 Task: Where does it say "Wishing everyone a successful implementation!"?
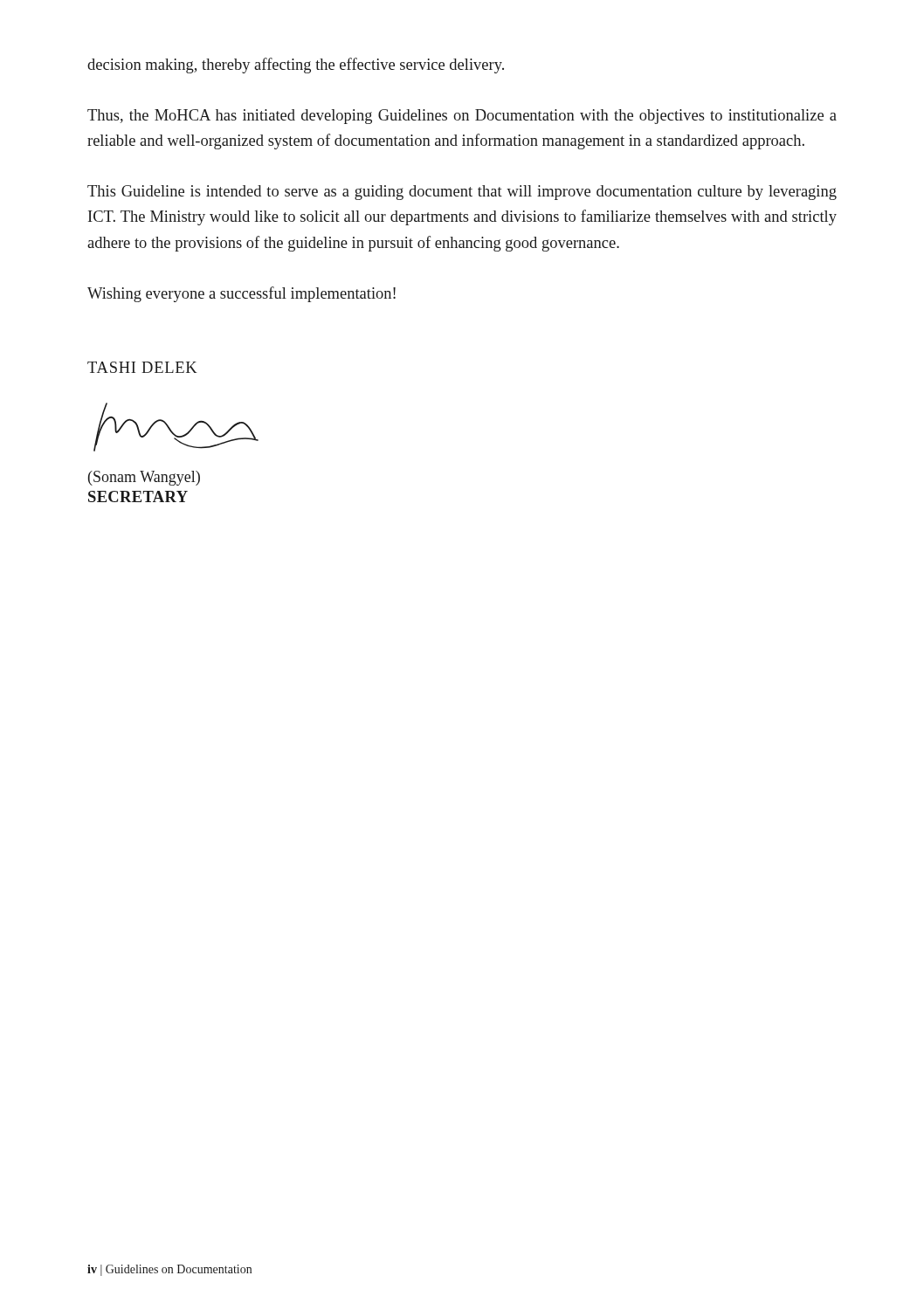pos(242,293)
